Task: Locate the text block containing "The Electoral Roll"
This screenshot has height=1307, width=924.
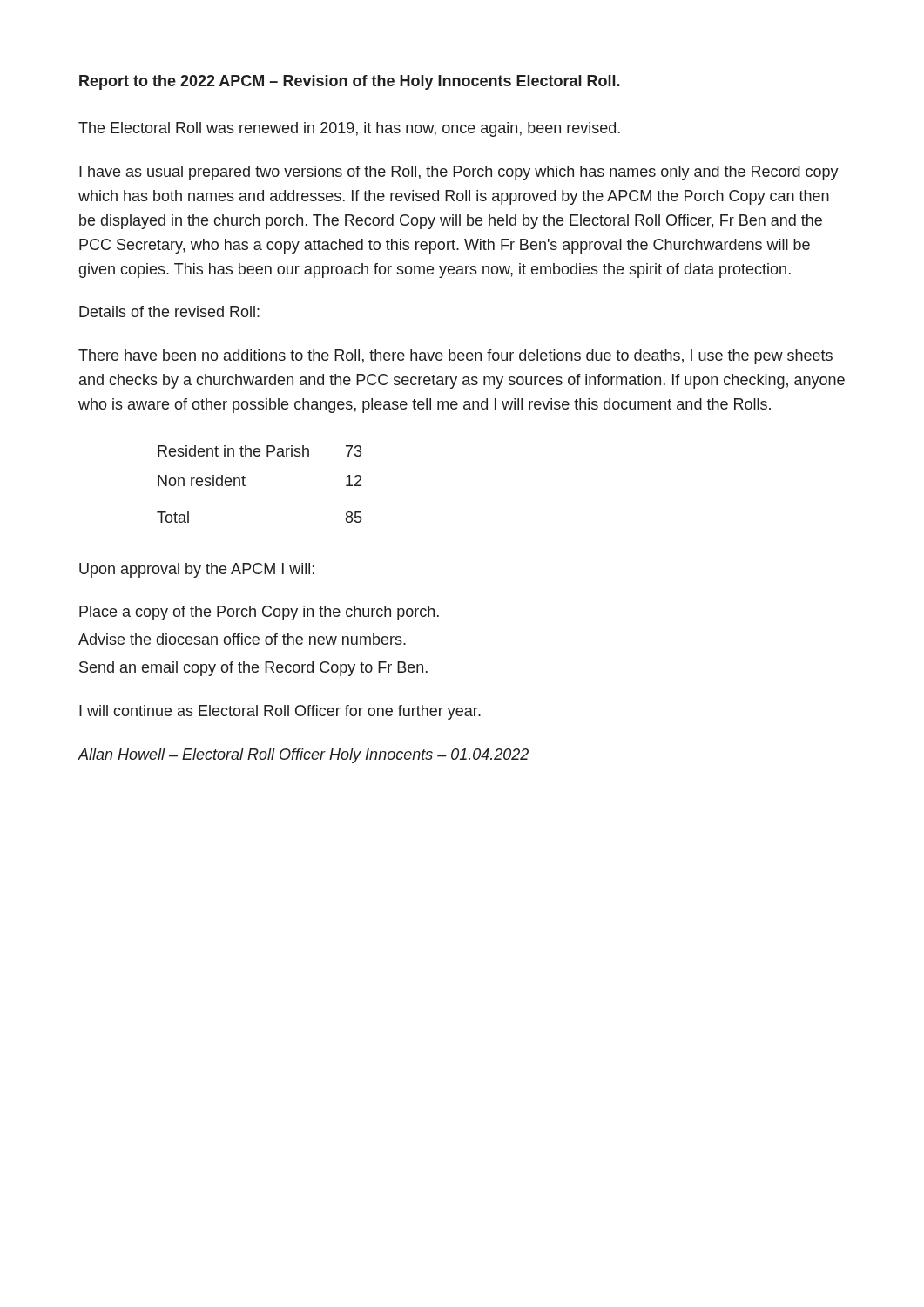Action: pos(350,128)
